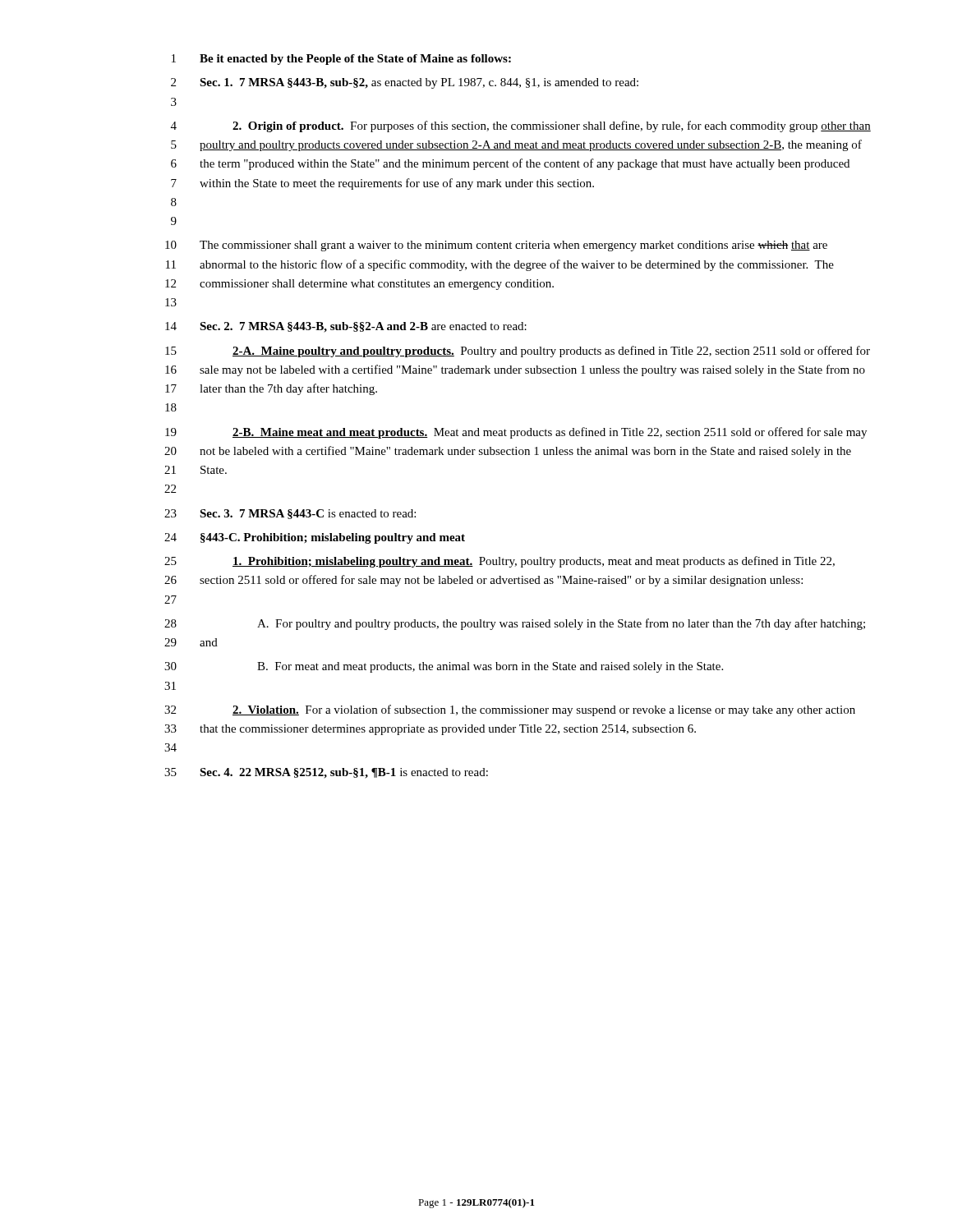
Task: Locate the text block that reads "25 26 27 1. Prohibition;"
Action: 501,581
